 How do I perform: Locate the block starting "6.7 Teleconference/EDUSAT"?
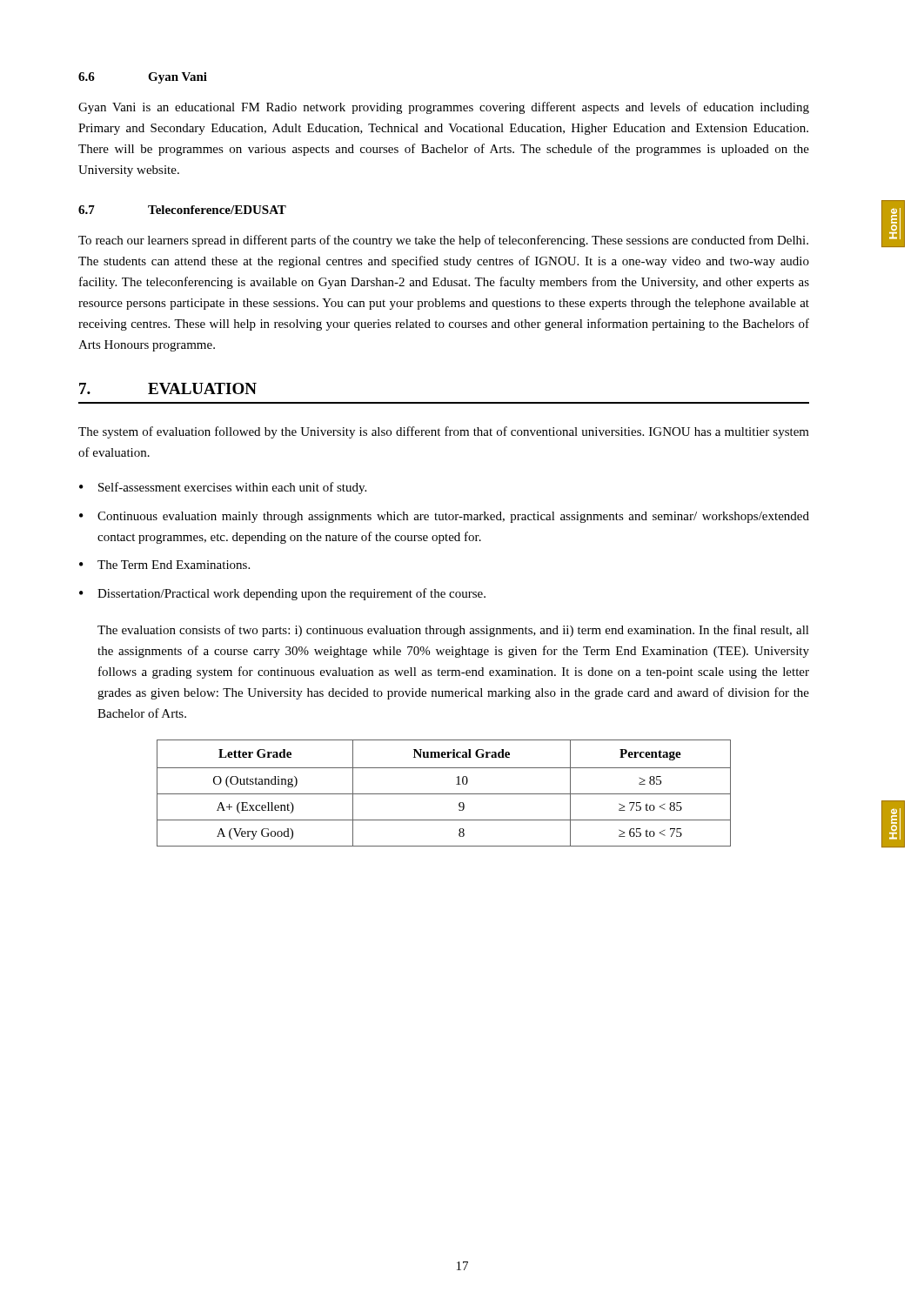coord(182,210)
